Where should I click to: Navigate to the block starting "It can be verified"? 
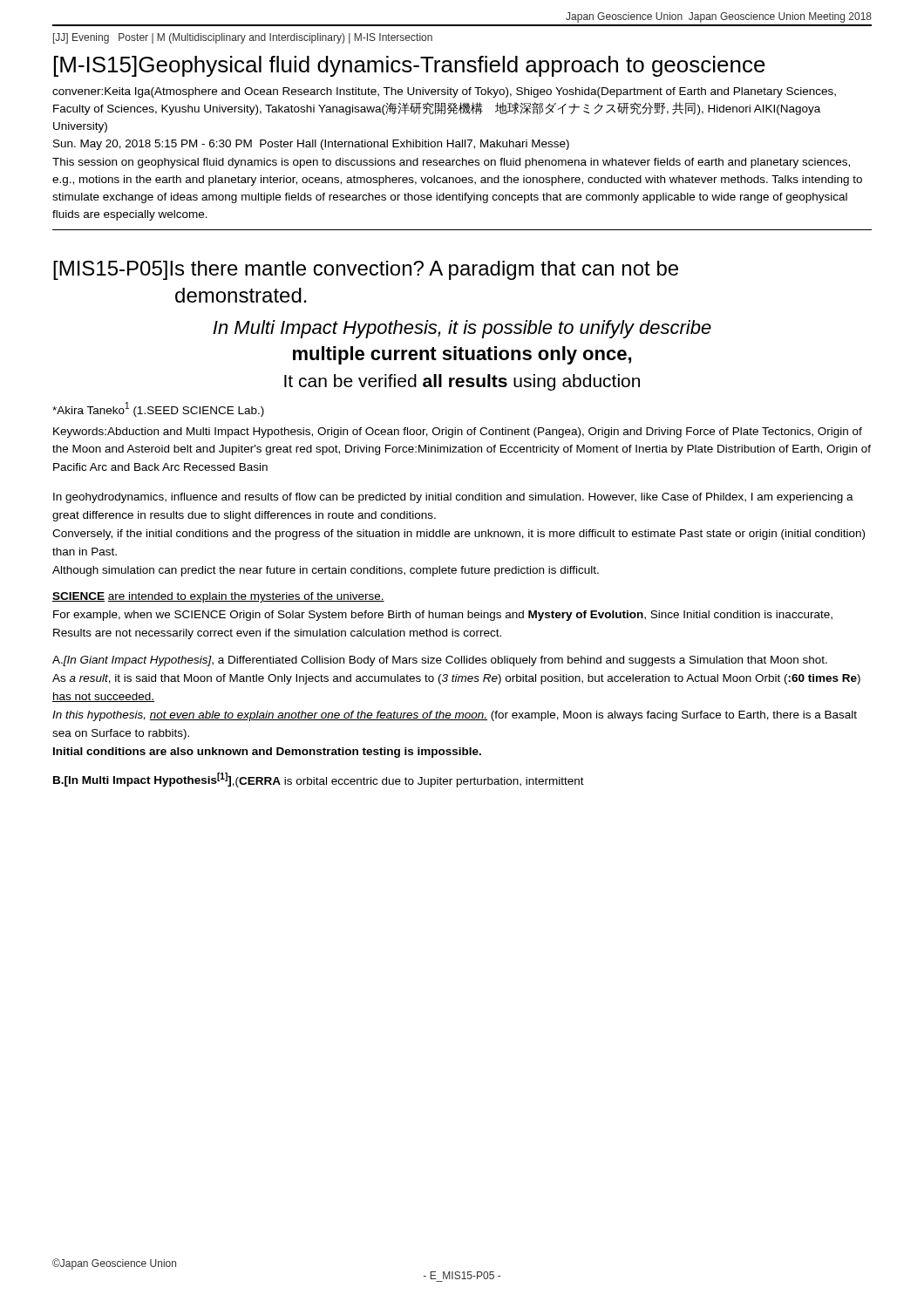point(462,381)
